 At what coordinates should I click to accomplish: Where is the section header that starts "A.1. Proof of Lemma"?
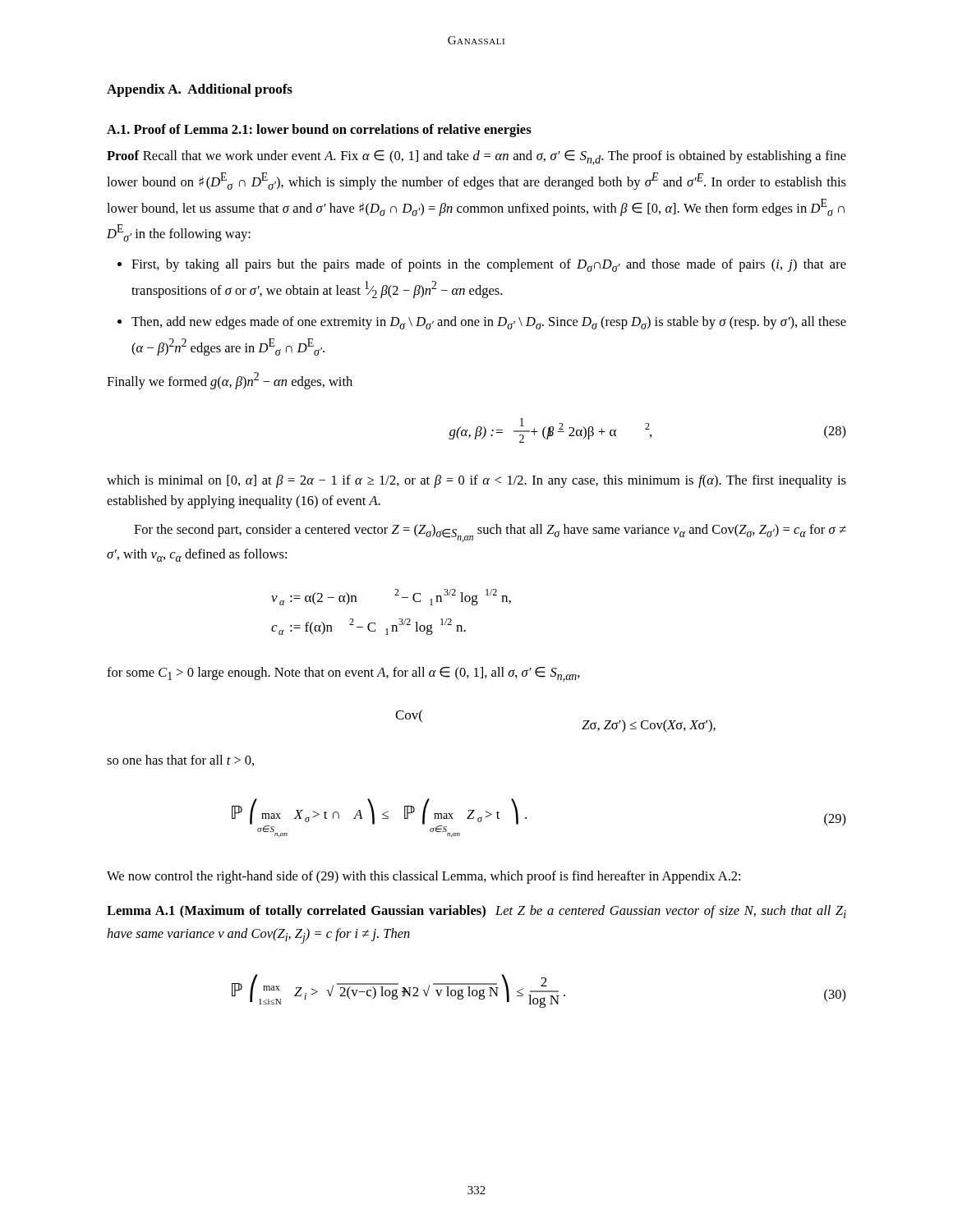pyautogui.click(x=319, y=129)
